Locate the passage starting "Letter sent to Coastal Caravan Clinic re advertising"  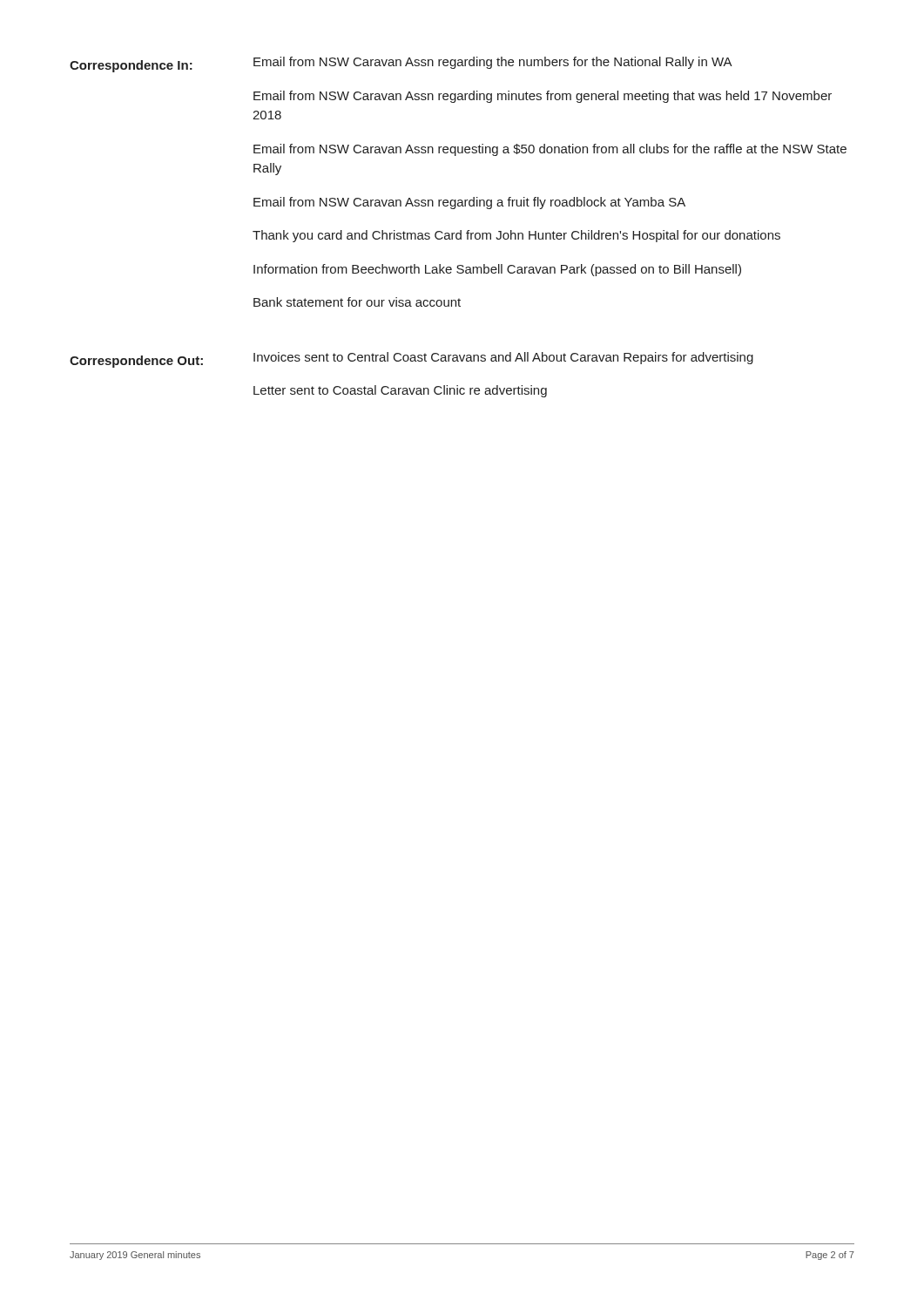pos(400,390)
